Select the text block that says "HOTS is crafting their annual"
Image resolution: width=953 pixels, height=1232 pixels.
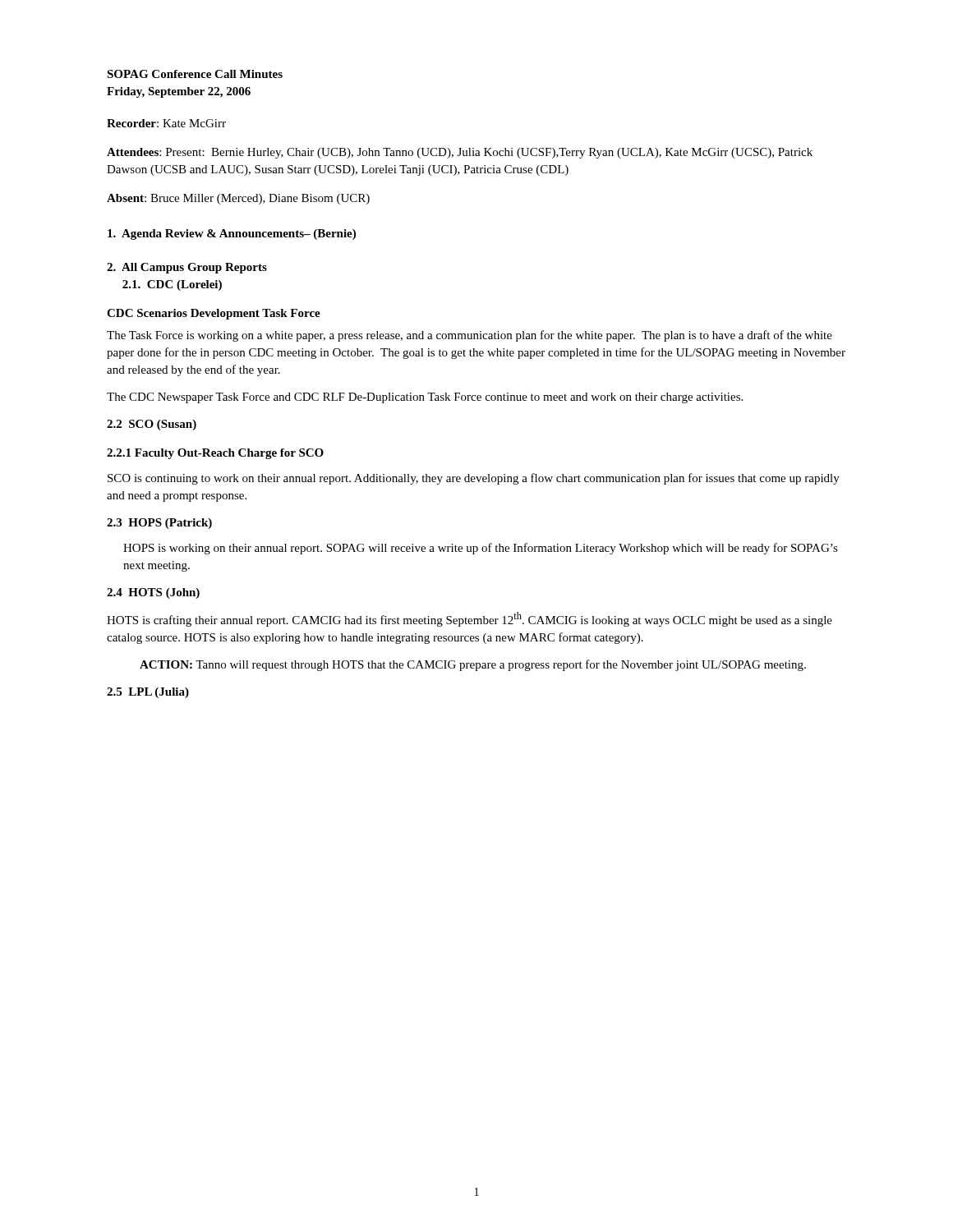(x=469, y=627)
